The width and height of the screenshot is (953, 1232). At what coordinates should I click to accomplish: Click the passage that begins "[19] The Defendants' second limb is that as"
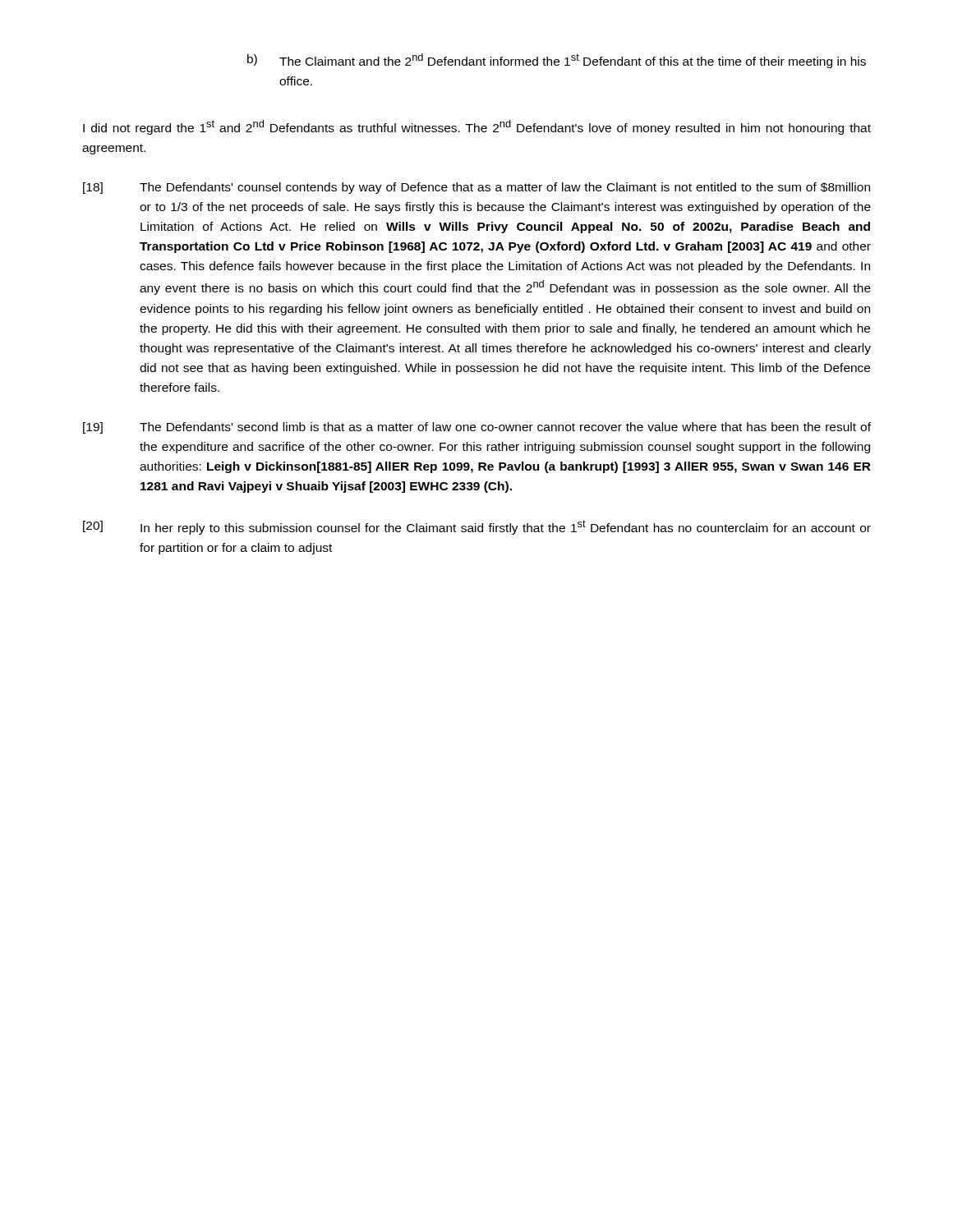[x=476, y=456]
